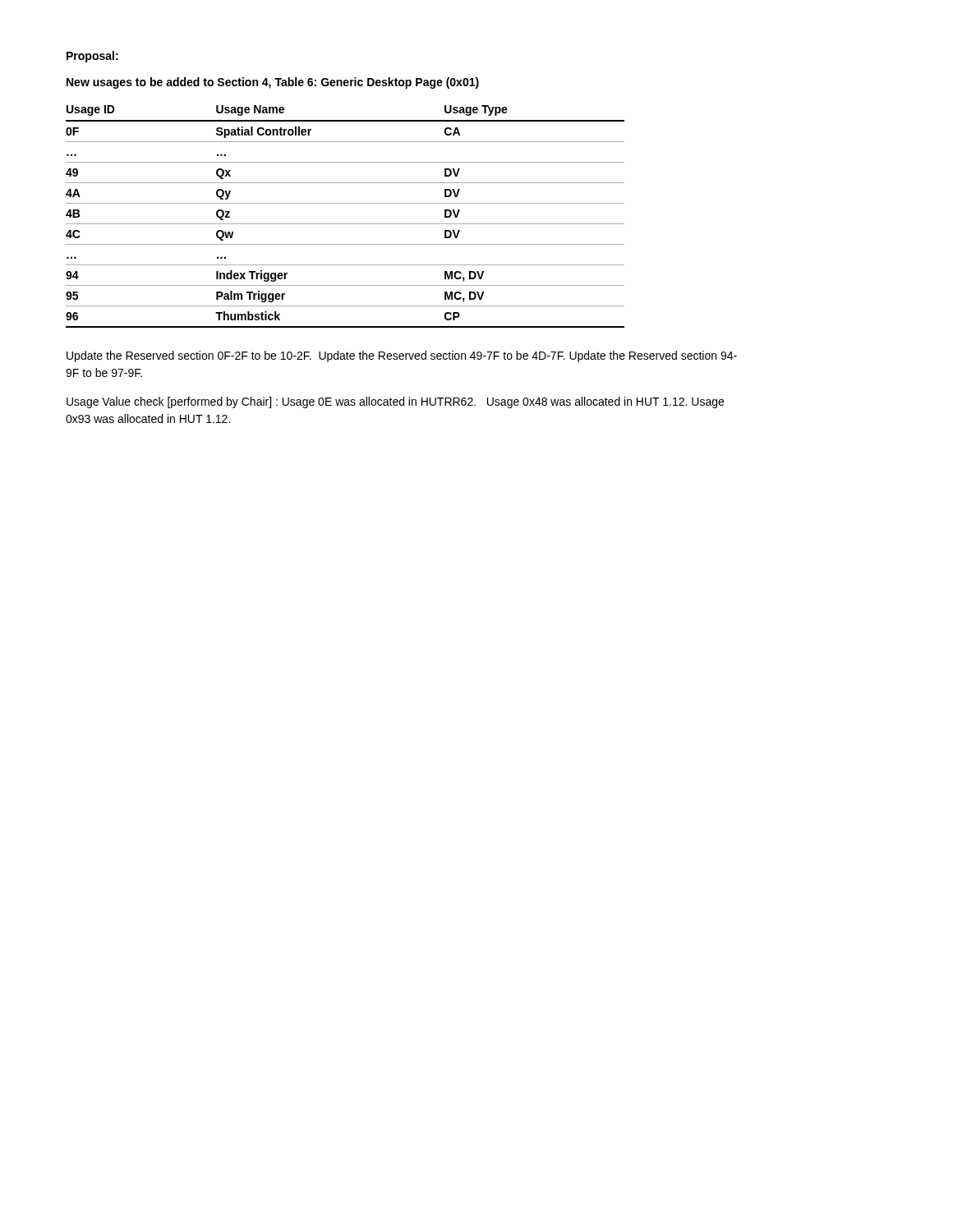This screenshot has height=1232, width=953.
Task: Click on the text block starting "Update the Reserved"
Action: [x=401, y=364]
